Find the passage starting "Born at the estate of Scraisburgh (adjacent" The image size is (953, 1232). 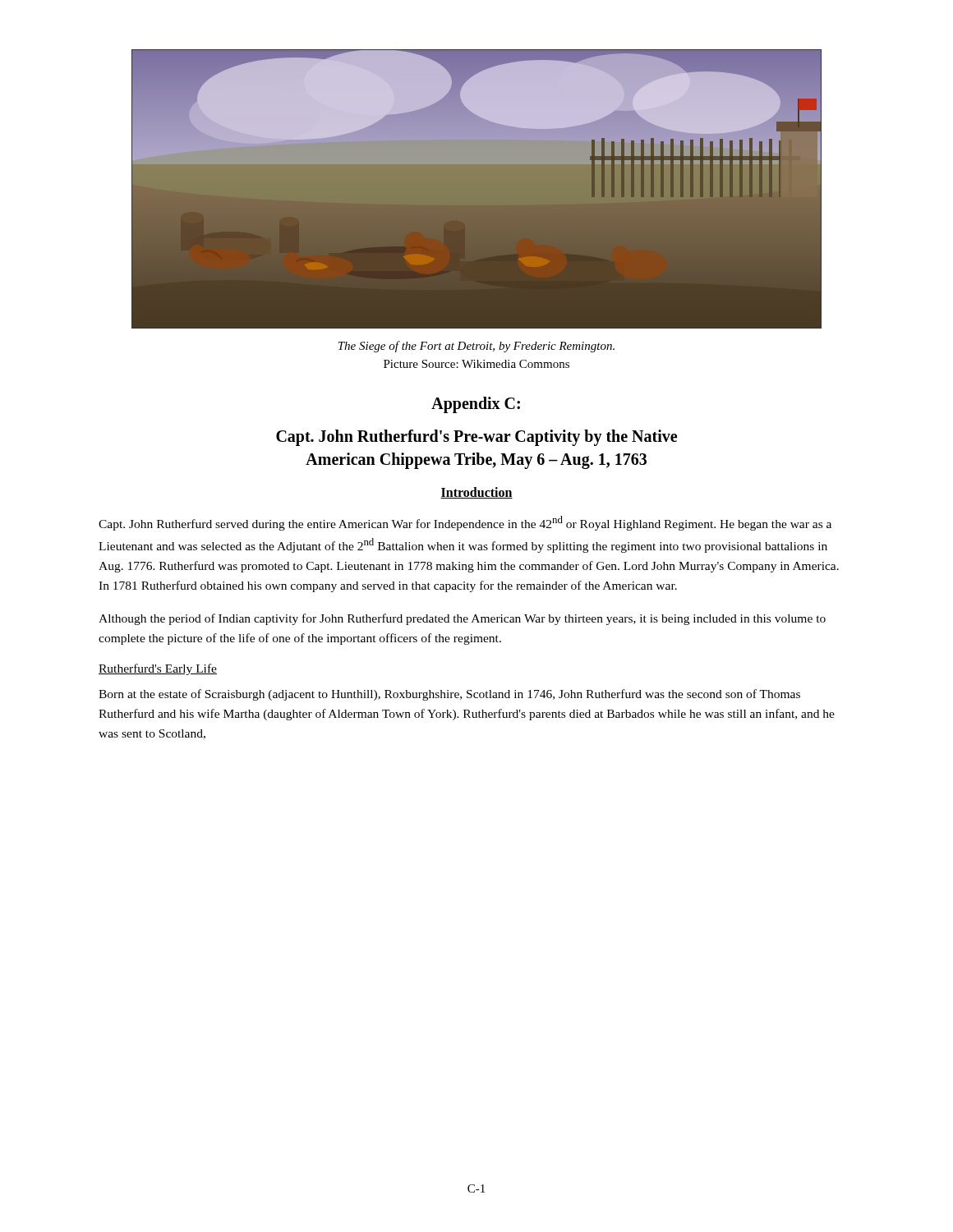[467, 714]
